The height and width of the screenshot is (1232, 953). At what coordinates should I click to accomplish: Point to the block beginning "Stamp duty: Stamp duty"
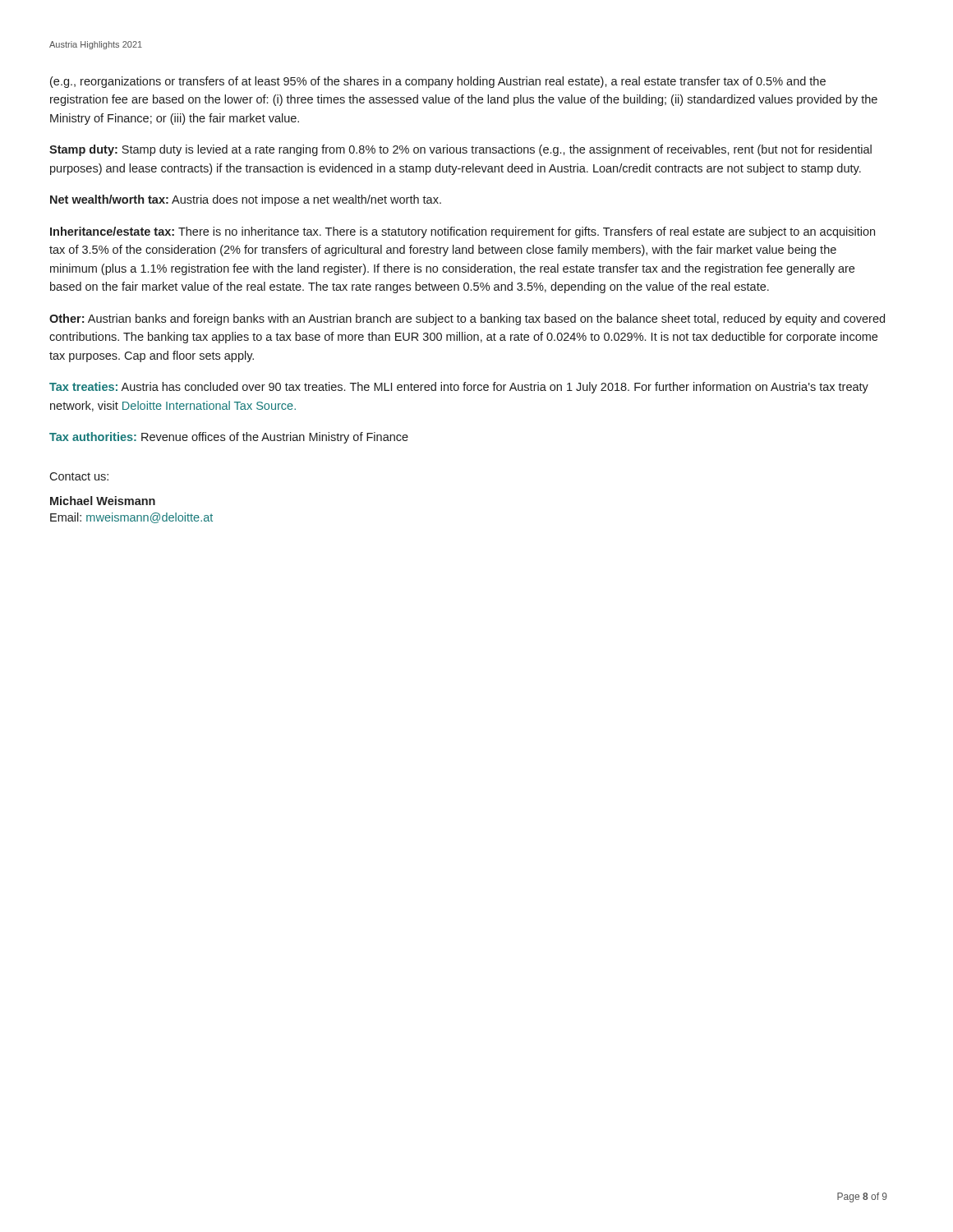461,159
